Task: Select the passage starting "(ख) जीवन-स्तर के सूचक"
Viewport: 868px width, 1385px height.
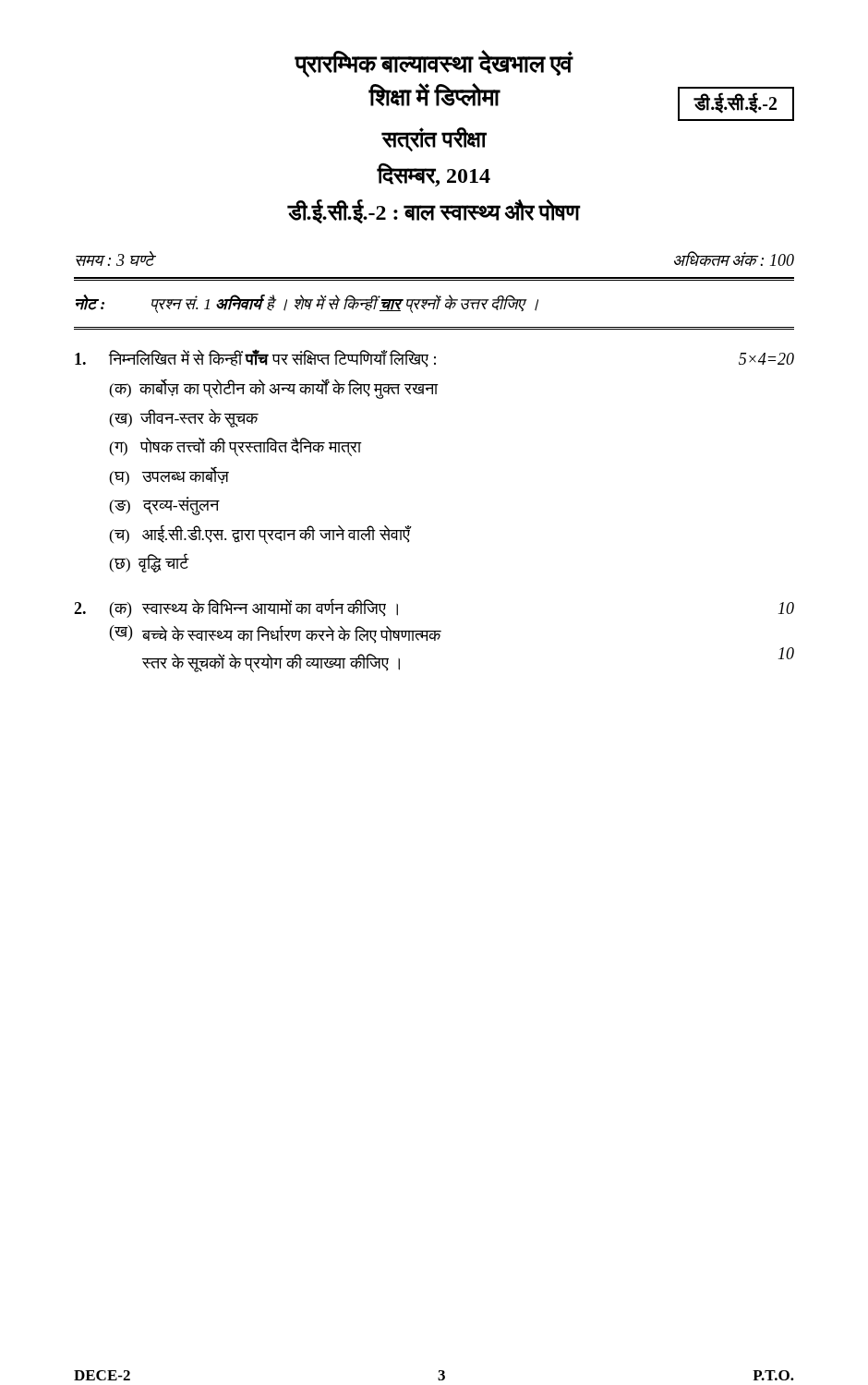Action: (183, 418)
